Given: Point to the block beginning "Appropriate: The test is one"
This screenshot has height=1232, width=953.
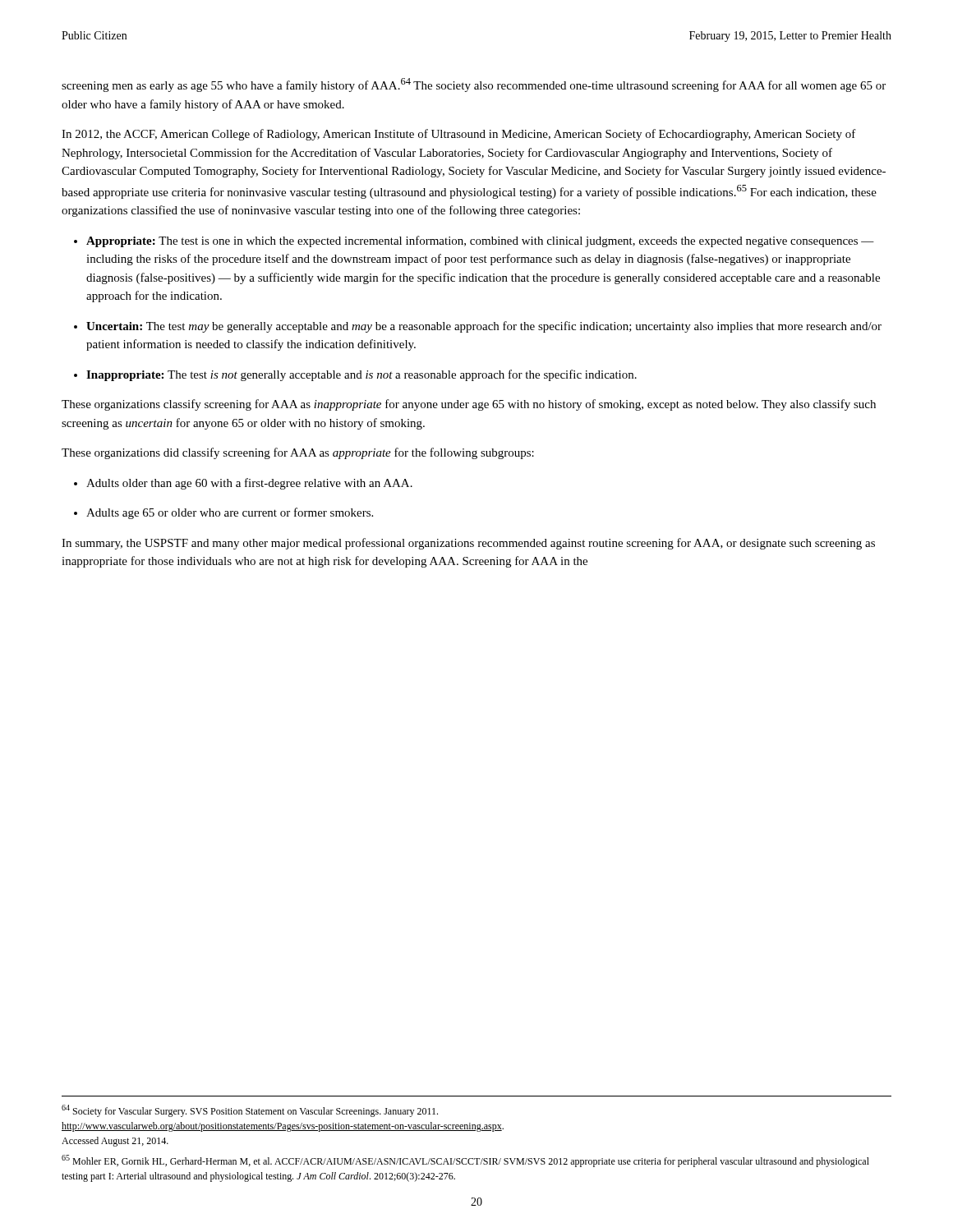Looking at the screenshot, I should pyautogui.click(x=489, y=268).
